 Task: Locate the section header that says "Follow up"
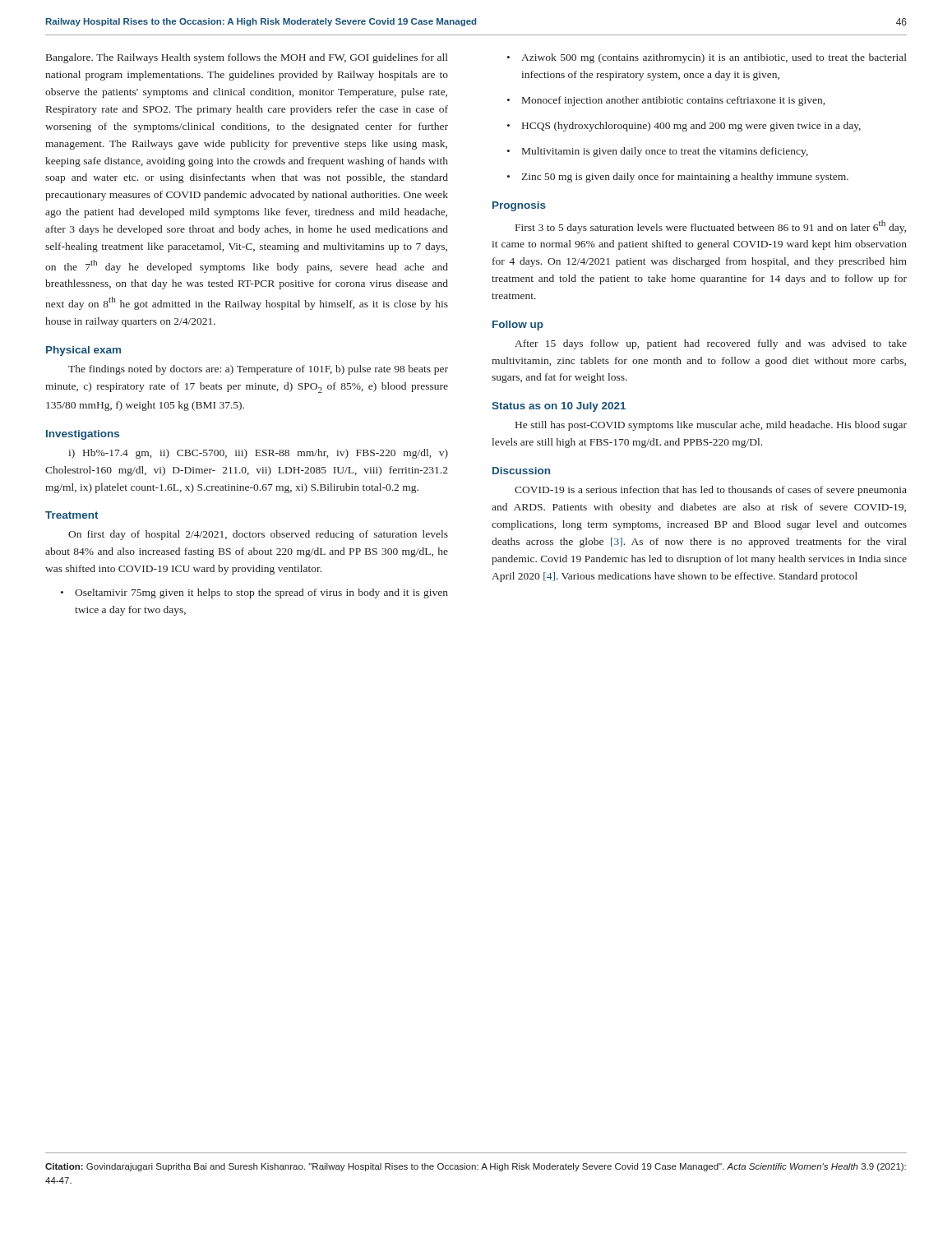click(518, 324)
